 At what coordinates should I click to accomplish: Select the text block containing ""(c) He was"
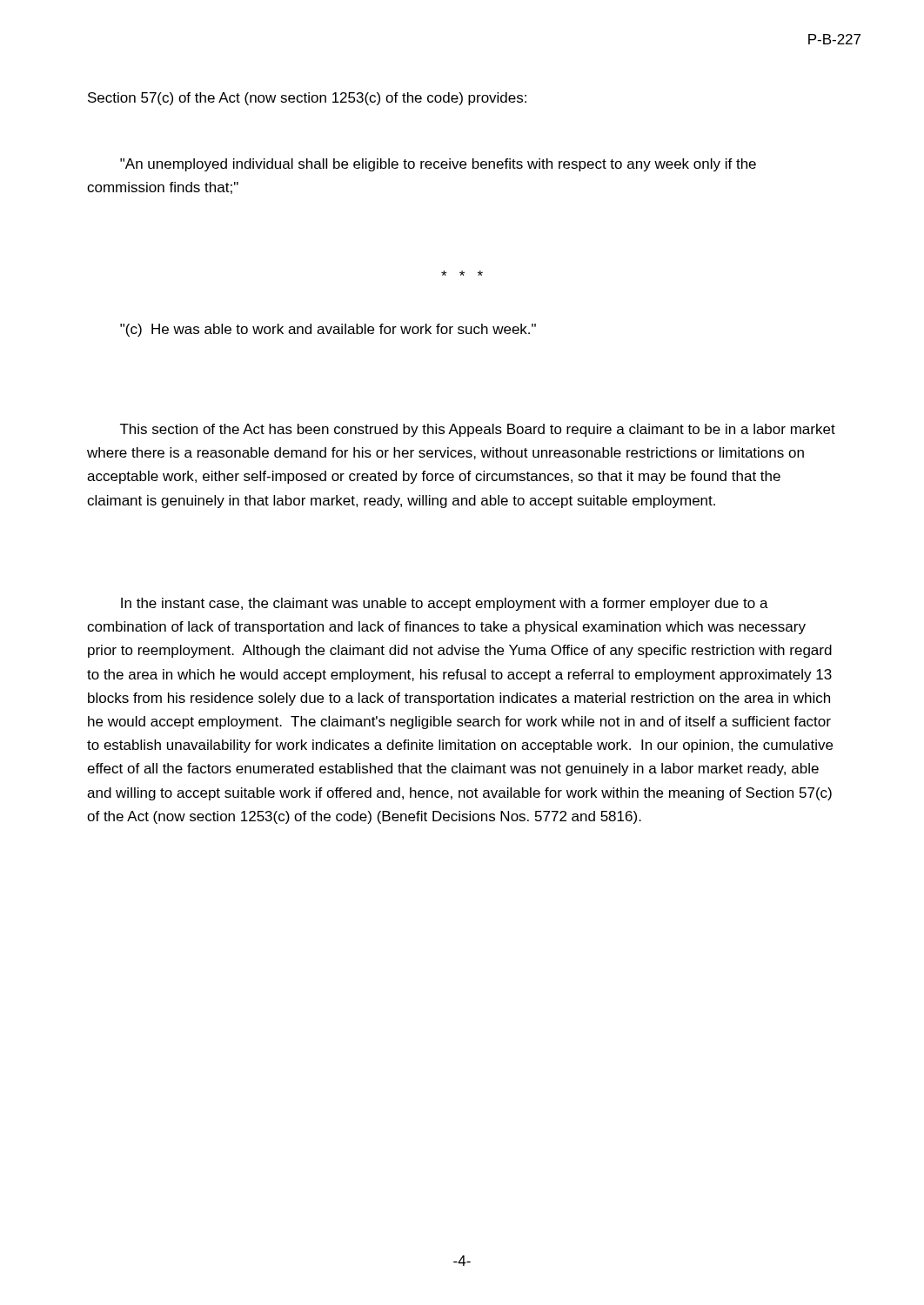click(x=312, y=329)
